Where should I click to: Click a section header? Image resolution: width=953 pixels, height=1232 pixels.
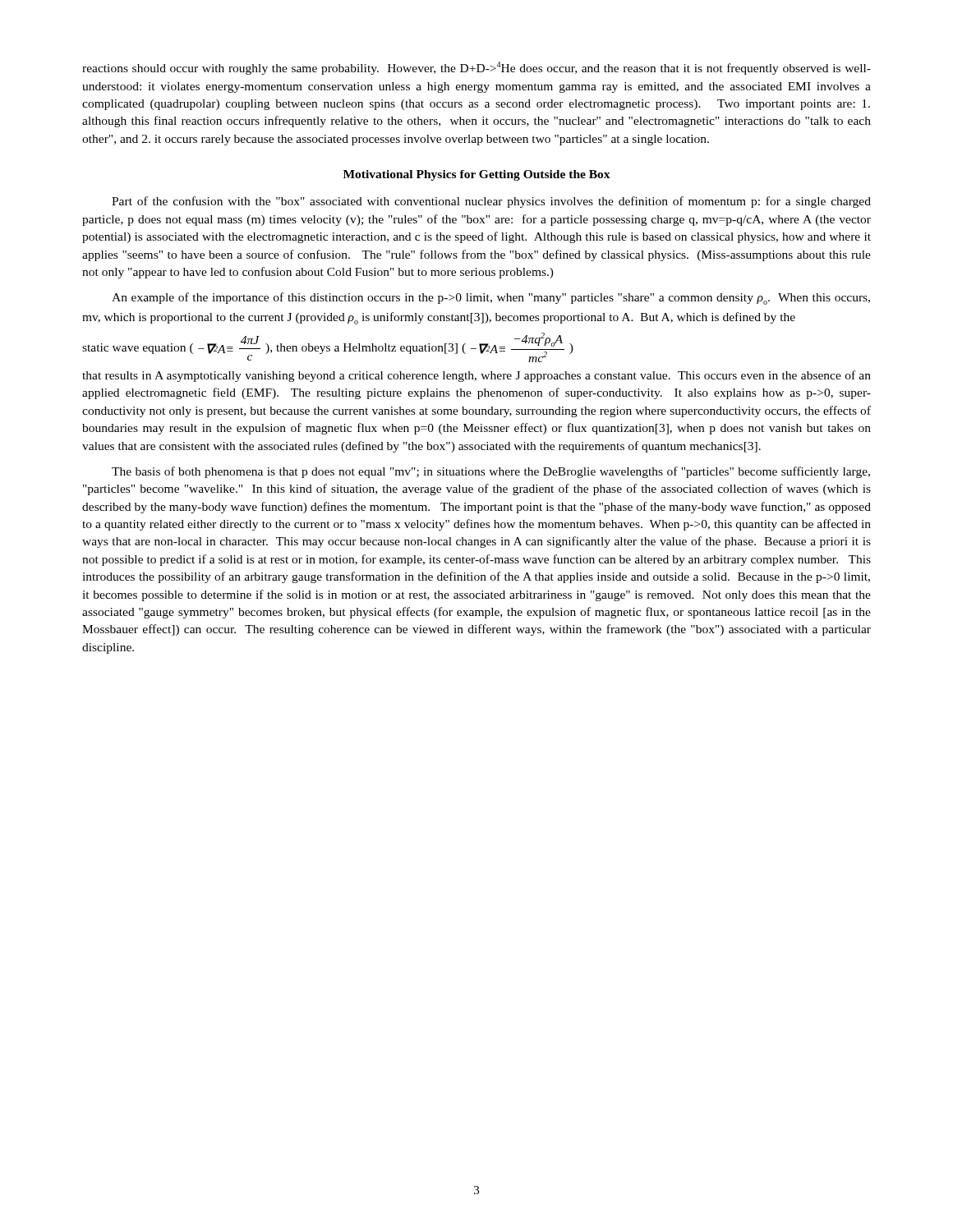click(476, 174)
